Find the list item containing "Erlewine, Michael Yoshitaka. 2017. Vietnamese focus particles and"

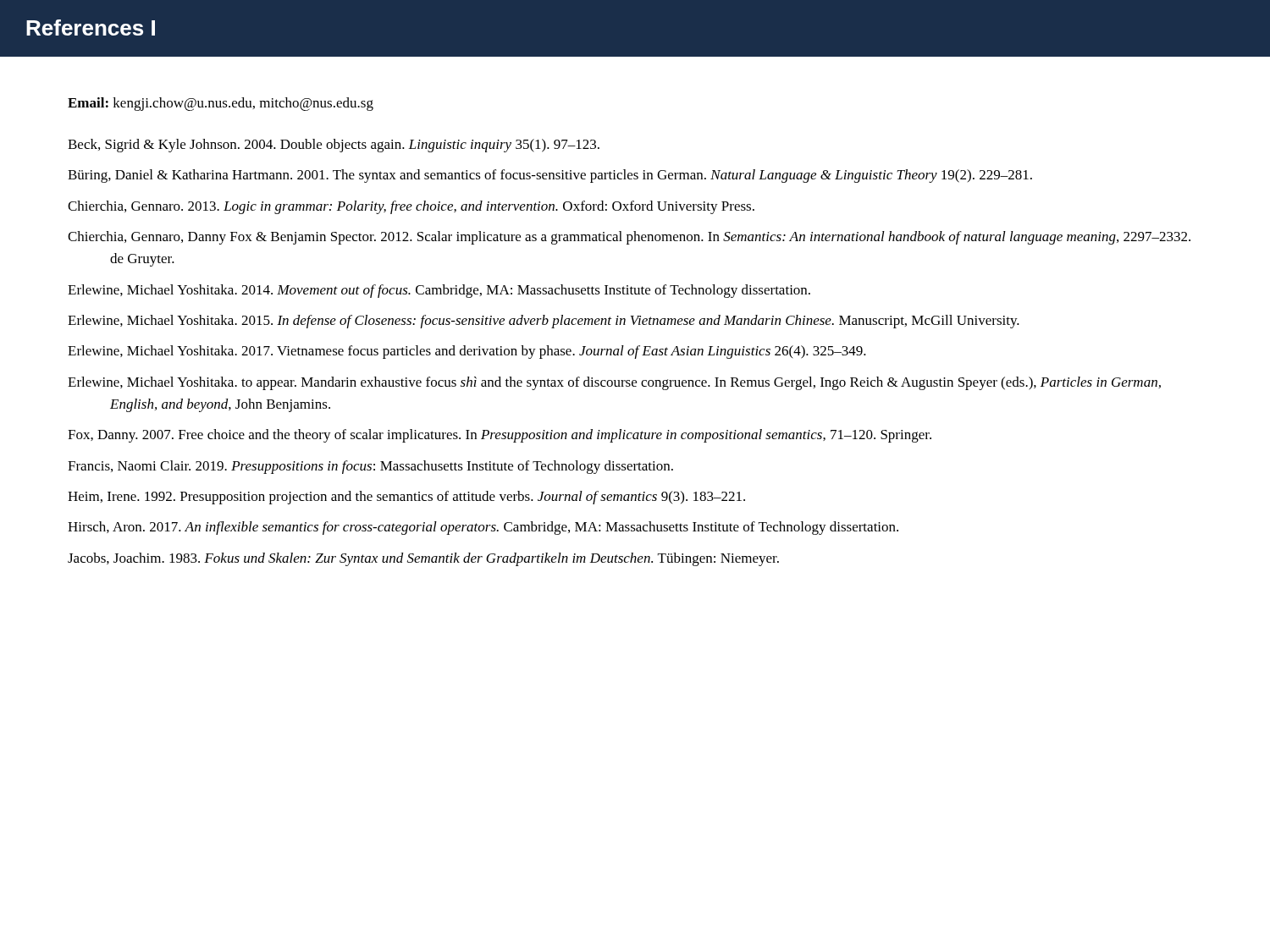pos(467,351)
